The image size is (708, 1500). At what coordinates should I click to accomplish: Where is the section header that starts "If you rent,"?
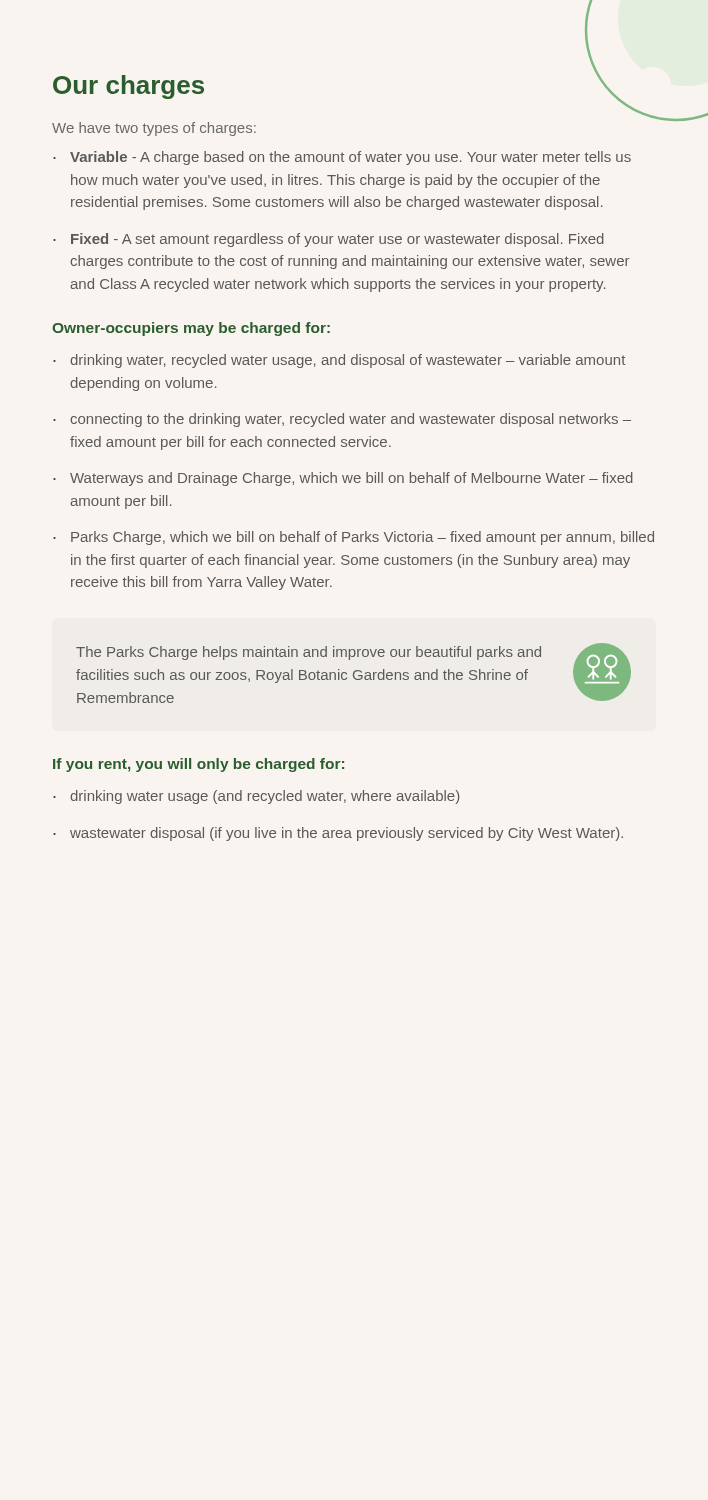(x=199, y=764)
